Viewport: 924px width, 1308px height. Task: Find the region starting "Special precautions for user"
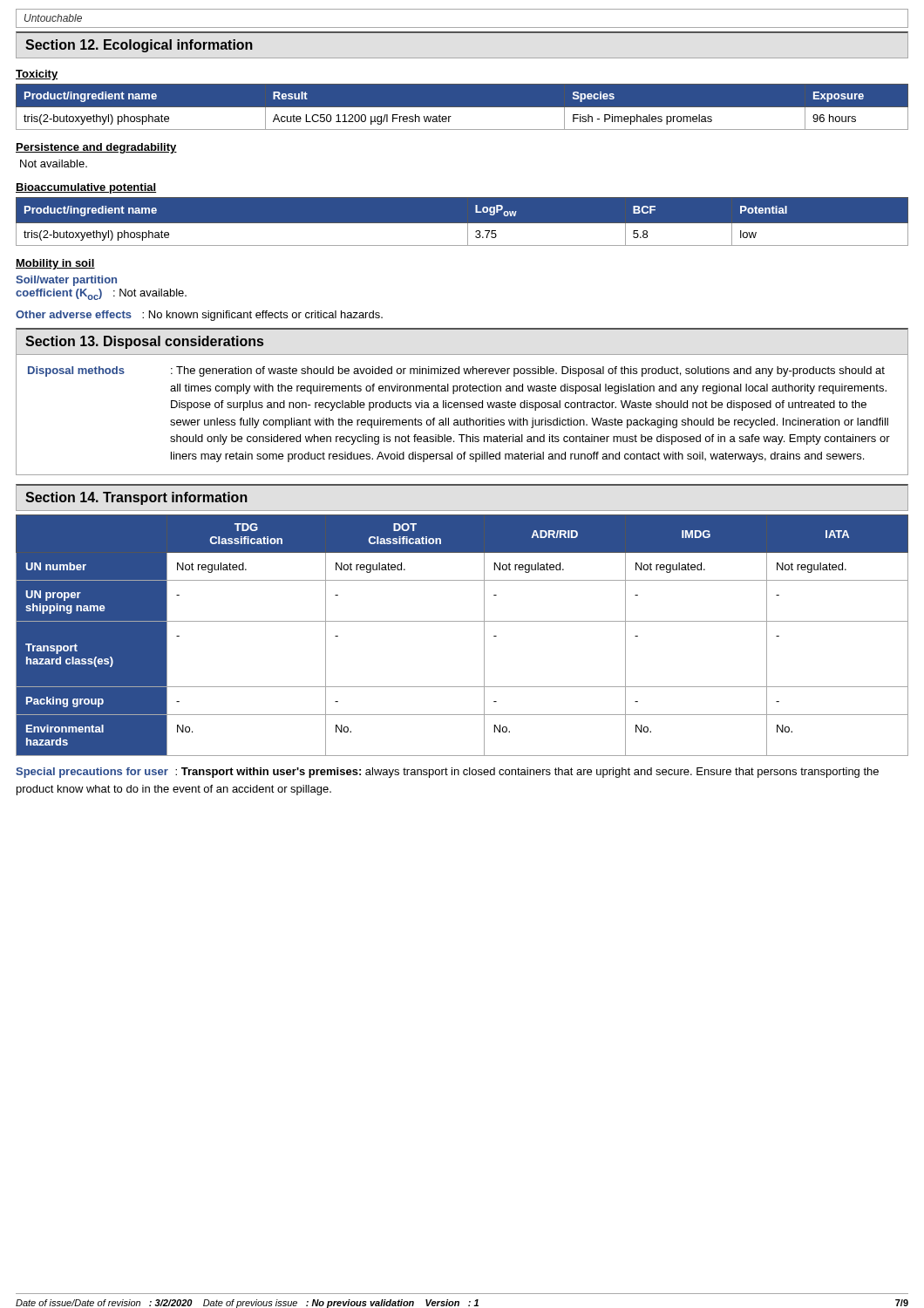click(x=447, y=780)
